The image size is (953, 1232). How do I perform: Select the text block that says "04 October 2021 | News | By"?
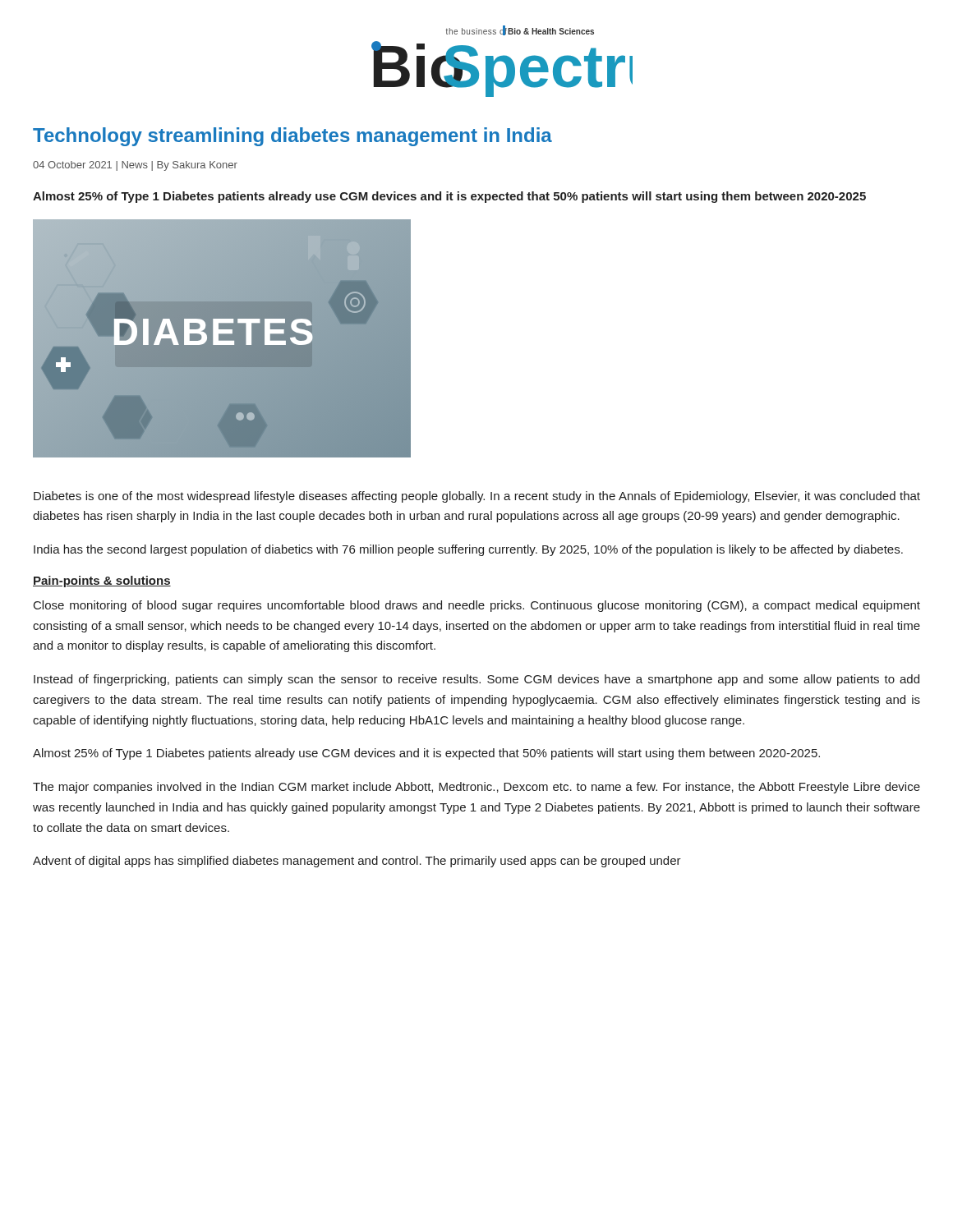[x=135, y=165]
